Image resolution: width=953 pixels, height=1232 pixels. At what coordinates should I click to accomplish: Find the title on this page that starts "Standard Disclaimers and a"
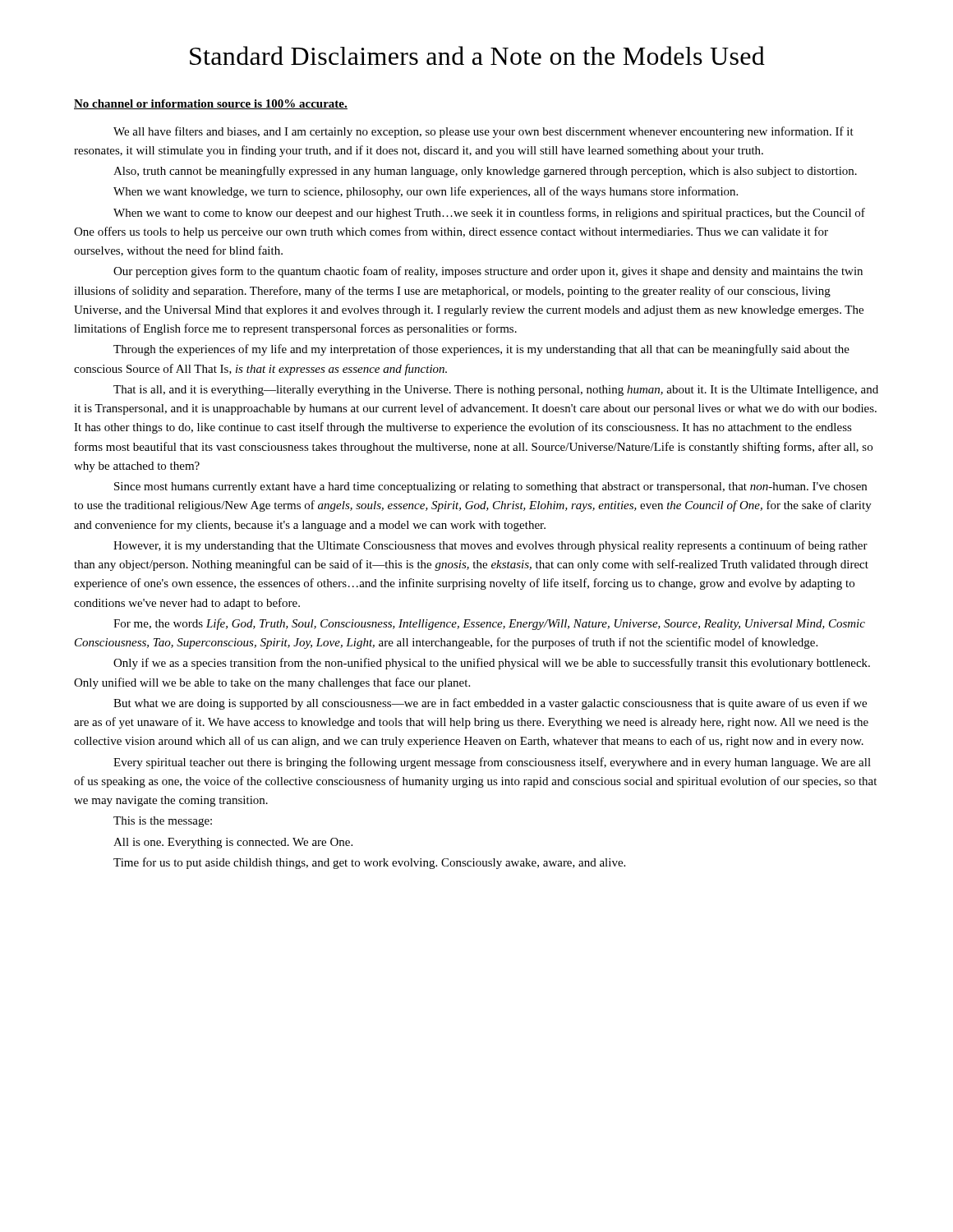coord(476,56)
